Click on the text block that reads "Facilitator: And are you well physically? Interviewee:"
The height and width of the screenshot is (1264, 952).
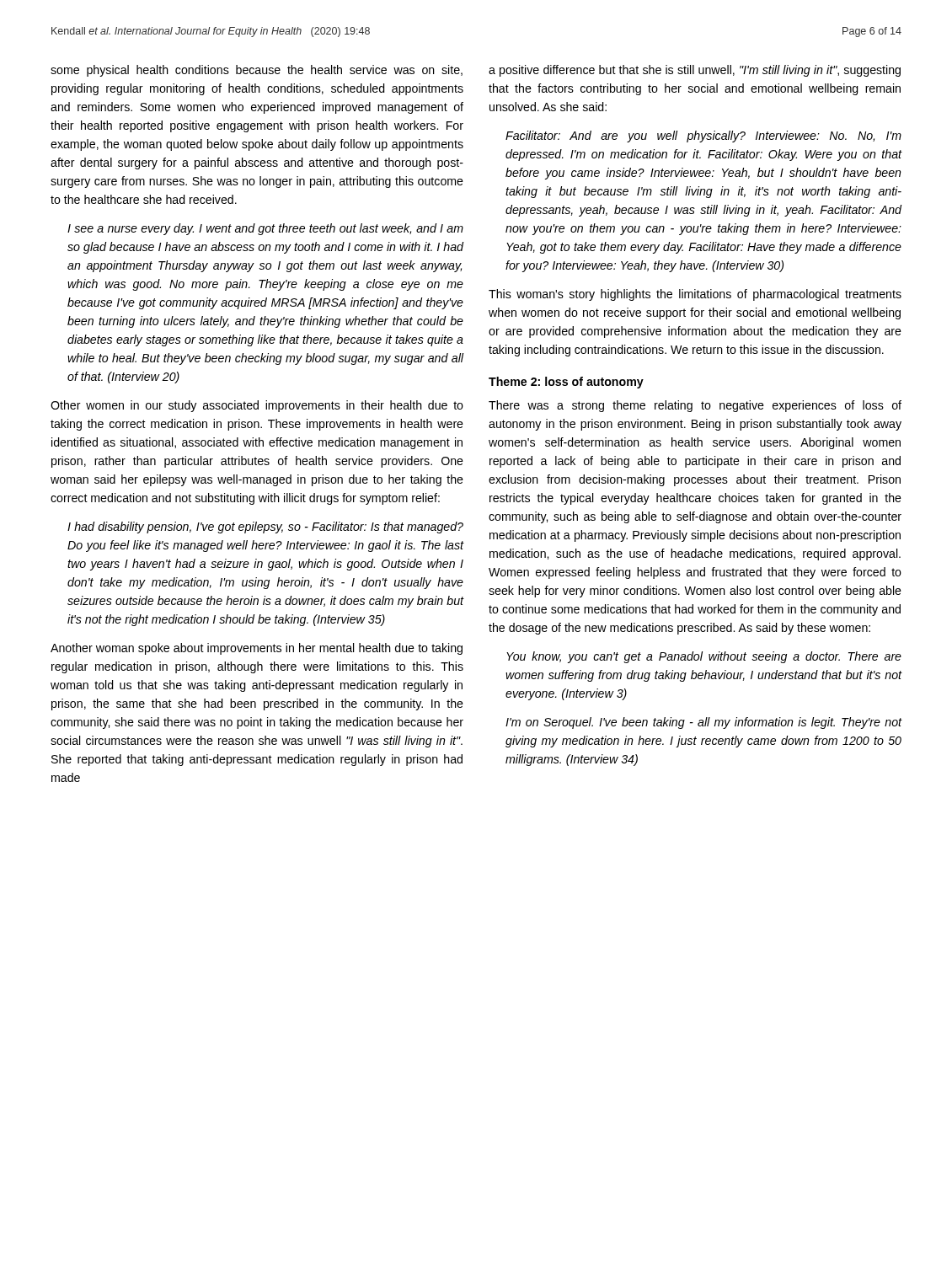703,201
